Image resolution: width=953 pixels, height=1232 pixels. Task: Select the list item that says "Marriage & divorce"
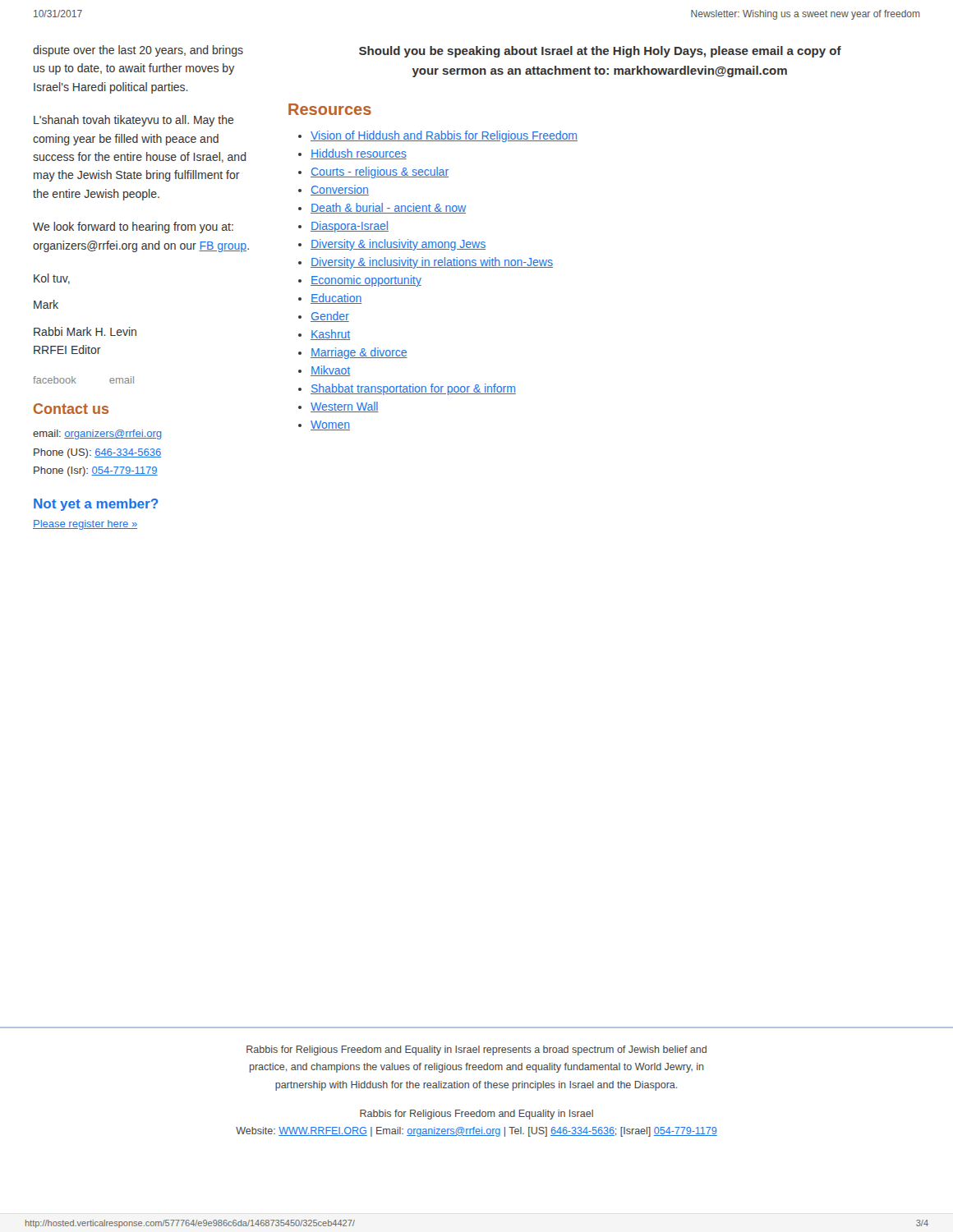359,352
